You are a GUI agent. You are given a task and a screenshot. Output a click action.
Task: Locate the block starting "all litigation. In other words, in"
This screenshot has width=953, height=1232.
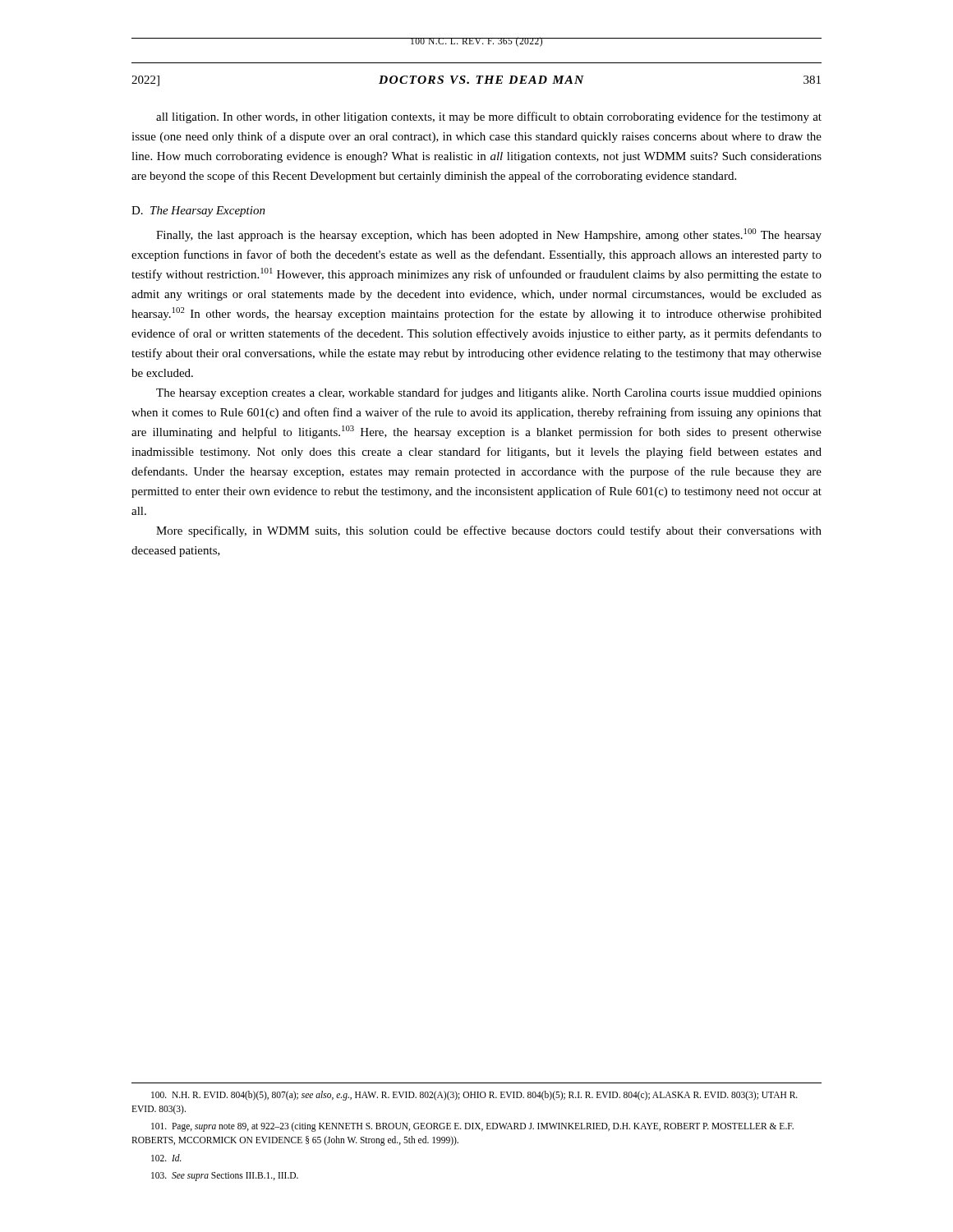coord(476,146)
